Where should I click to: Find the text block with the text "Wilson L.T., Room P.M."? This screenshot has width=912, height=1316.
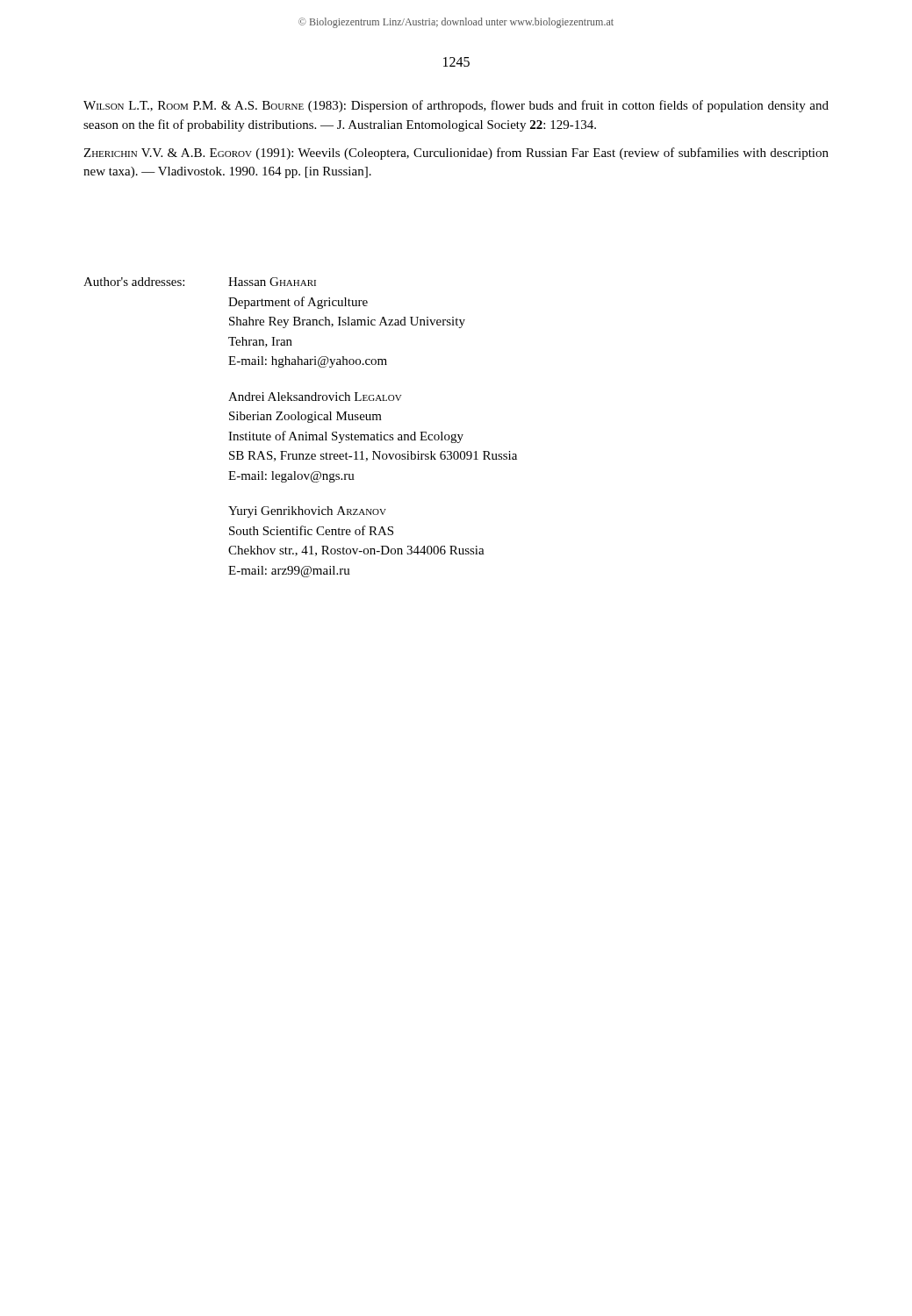click(456, 115)
